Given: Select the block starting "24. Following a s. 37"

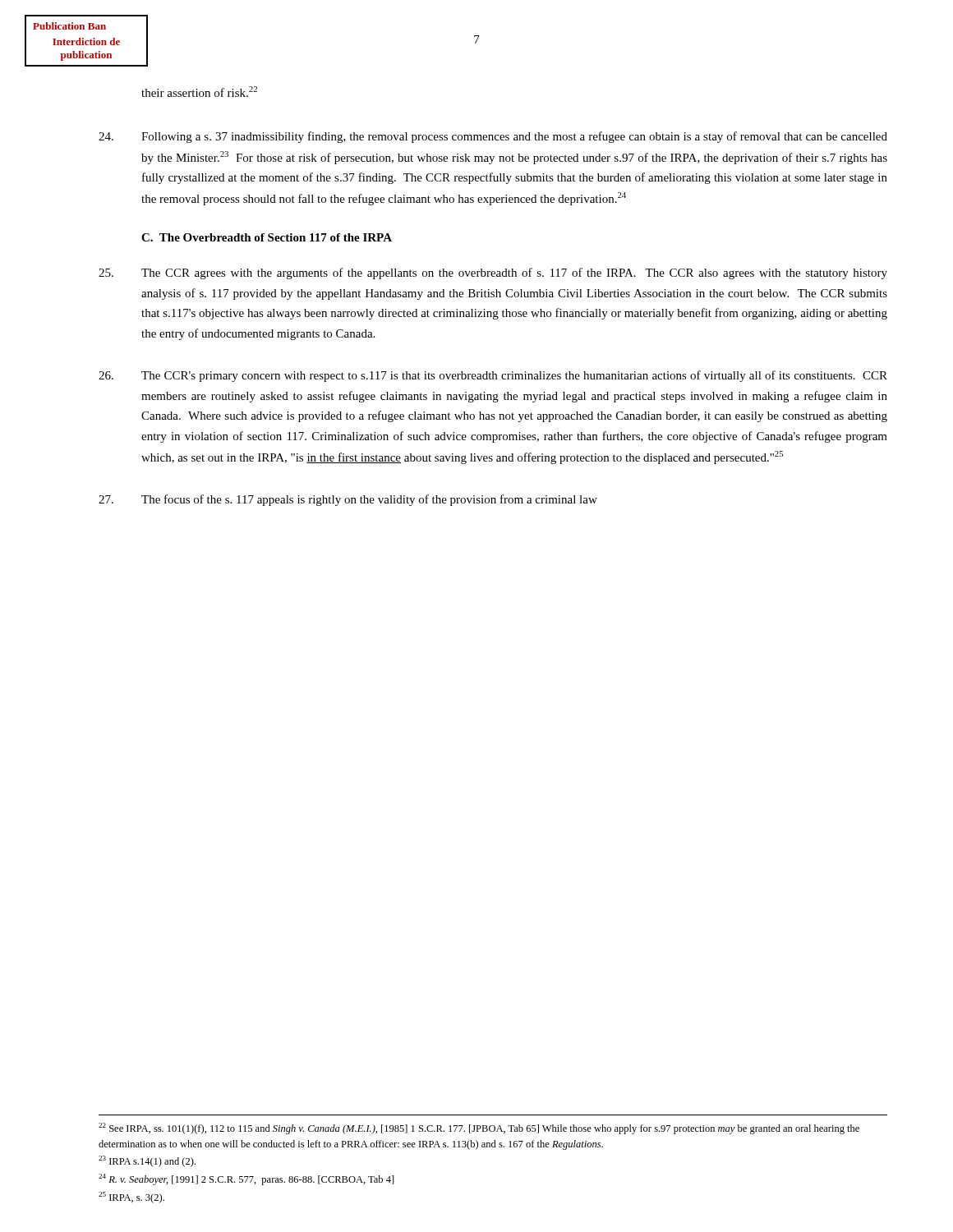Looking at the screenshot, I should coord(493,168).
